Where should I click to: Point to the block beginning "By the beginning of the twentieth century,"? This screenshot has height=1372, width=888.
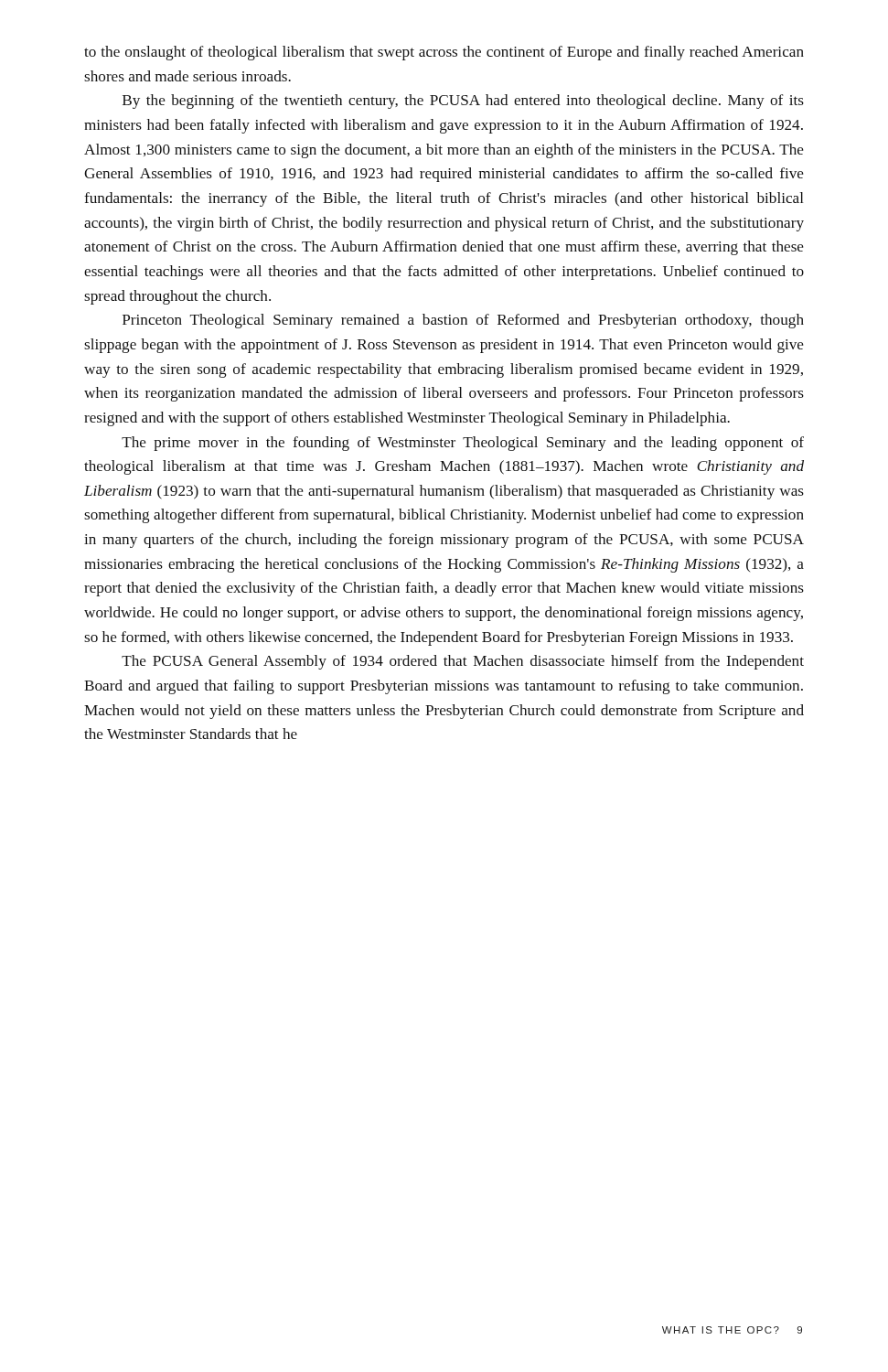(444, 199)
